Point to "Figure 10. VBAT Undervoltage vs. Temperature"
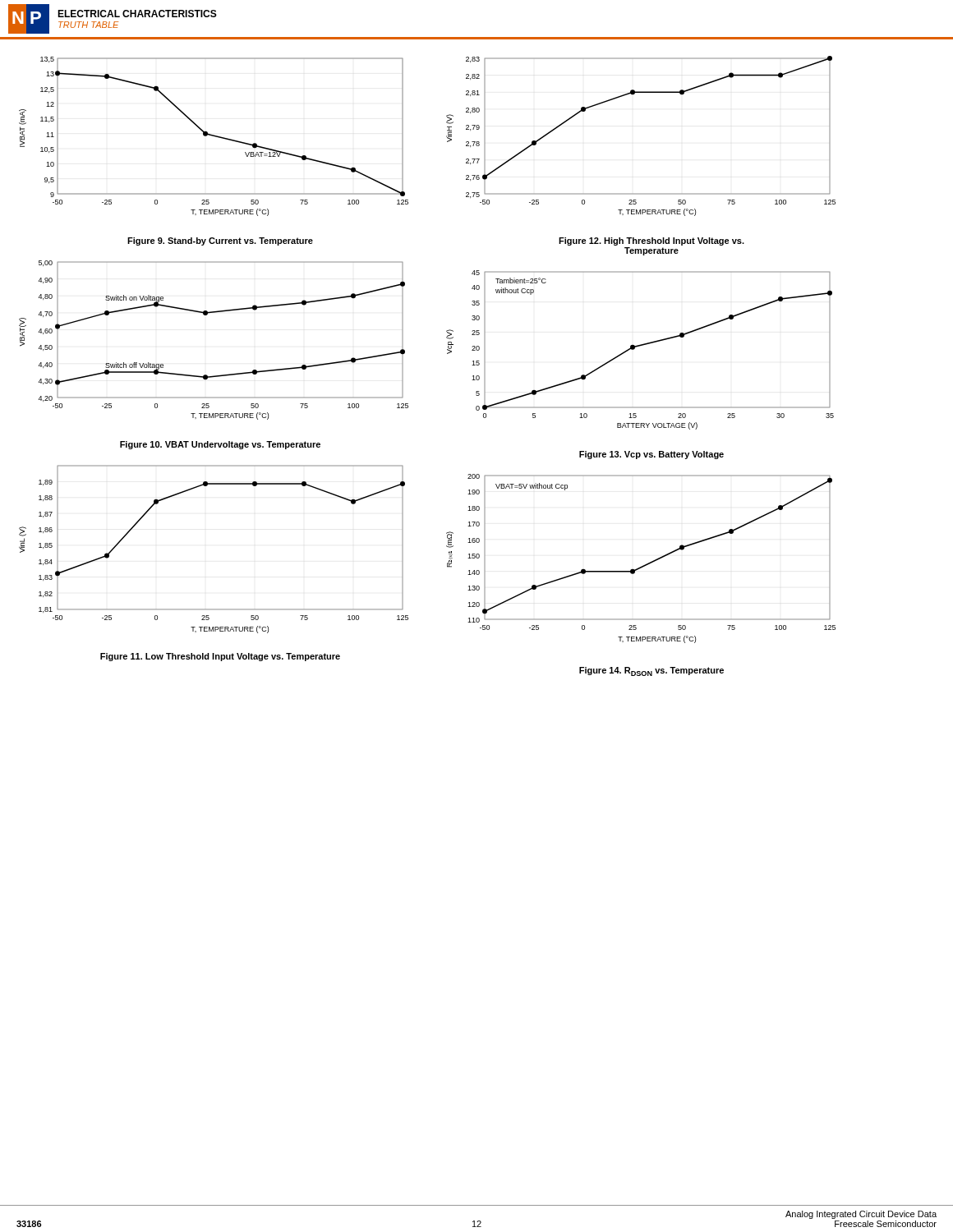This screenshot has width=953, height=1232. [x=220, y=444]
